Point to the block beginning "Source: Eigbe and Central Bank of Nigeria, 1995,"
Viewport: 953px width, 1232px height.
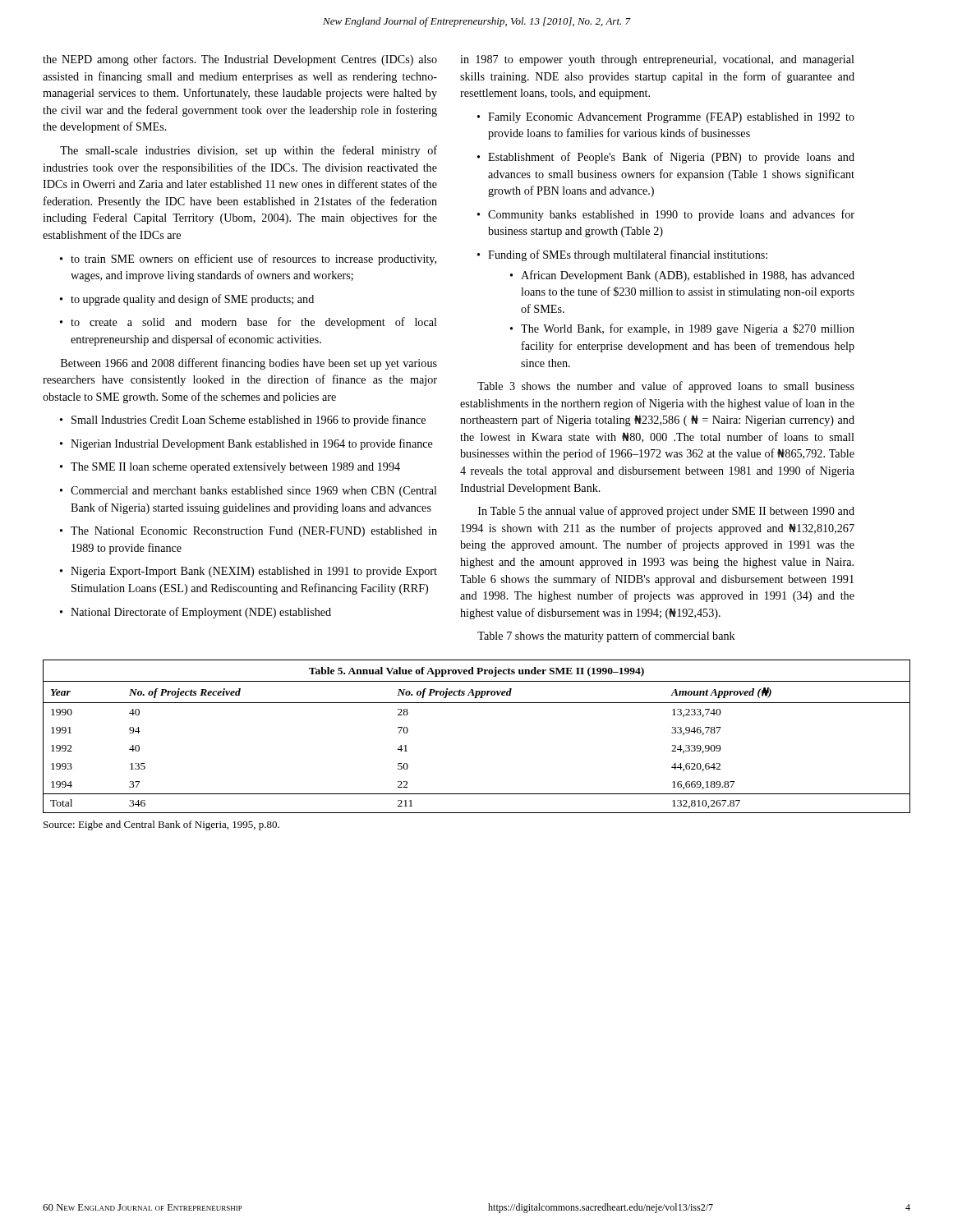(161, 824)
